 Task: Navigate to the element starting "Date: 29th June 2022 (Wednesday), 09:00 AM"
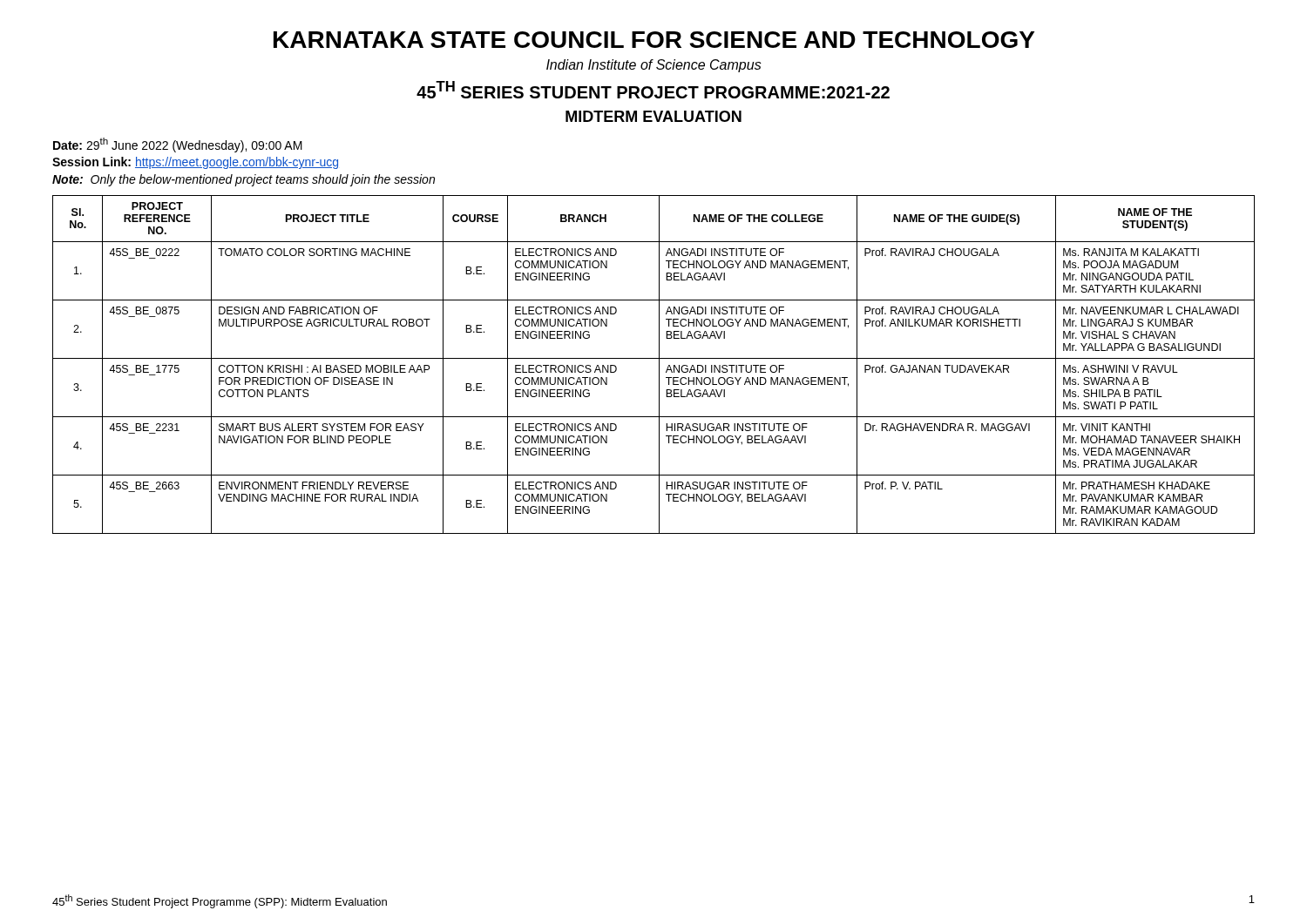pos(177,143)
